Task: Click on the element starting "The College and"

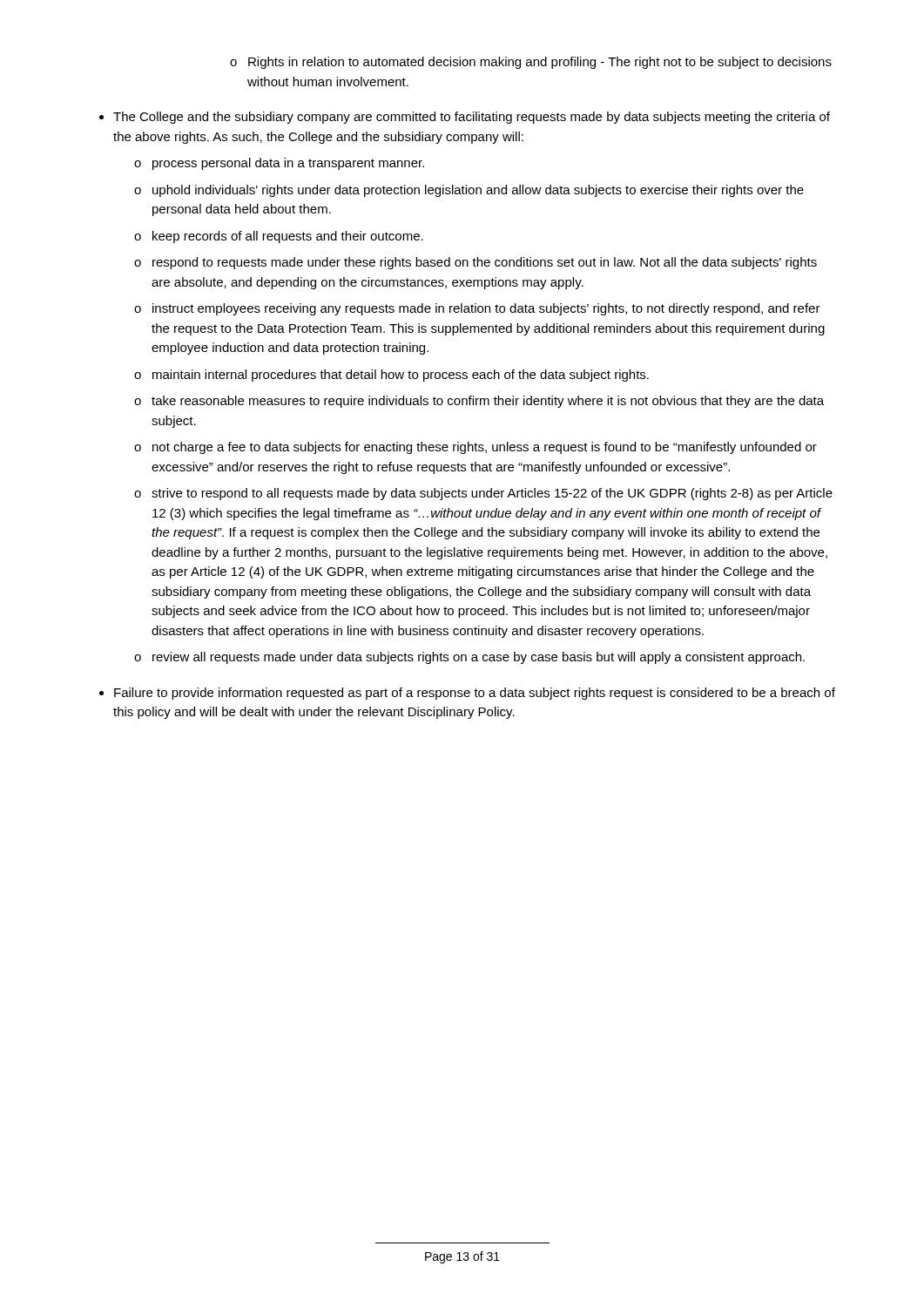Action: coord(475,388)
